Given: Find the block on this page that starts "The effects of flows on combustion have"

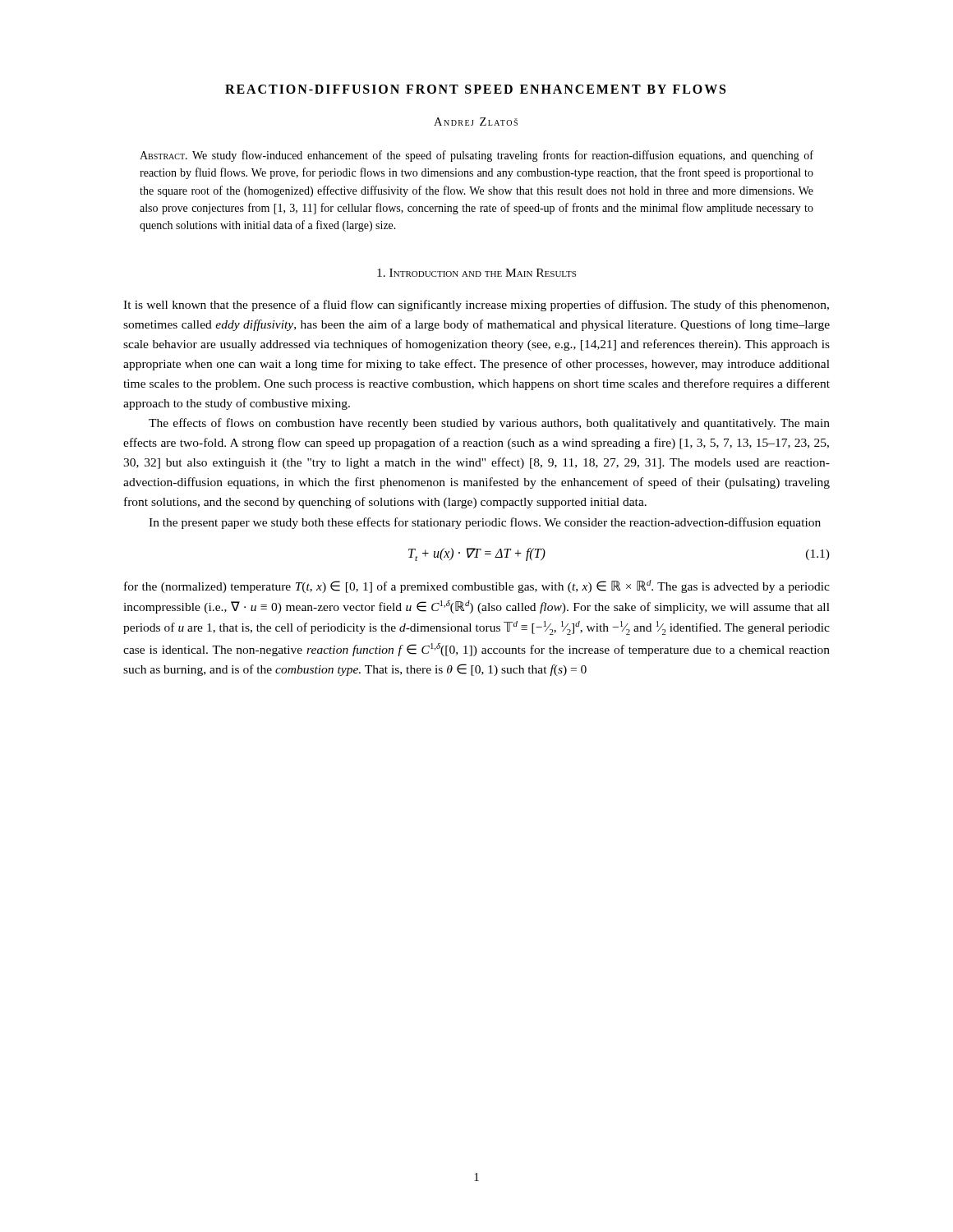Looking at the screenshot, I should [476, 463].
